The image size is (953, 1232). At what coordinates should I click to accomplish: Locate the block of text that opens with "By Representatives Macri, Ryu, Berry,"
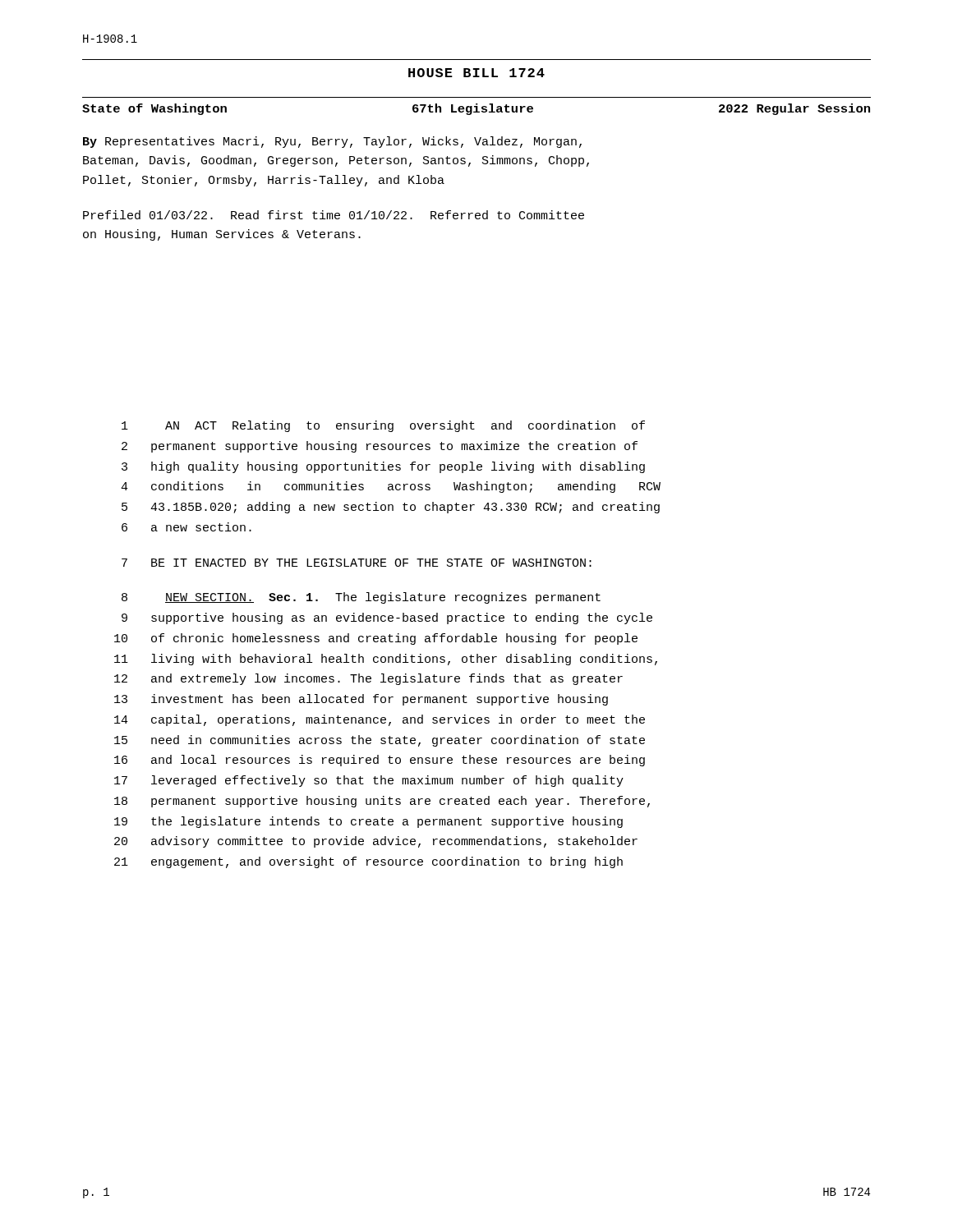pyautogui.click(x=337, y=162)
